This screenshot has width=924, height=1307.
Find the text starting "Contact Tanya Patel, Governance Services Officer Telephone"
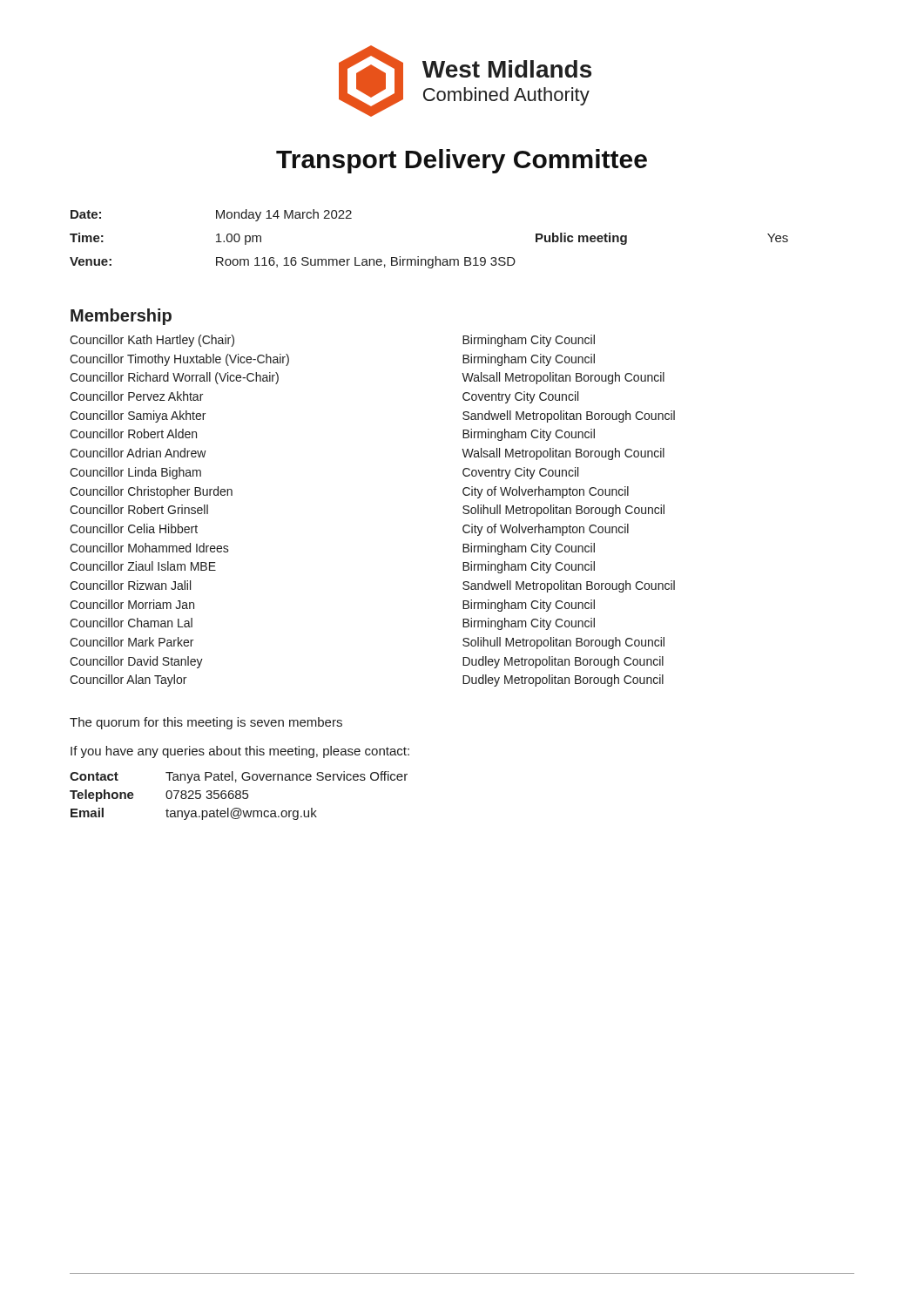click(x=239, y=794)
